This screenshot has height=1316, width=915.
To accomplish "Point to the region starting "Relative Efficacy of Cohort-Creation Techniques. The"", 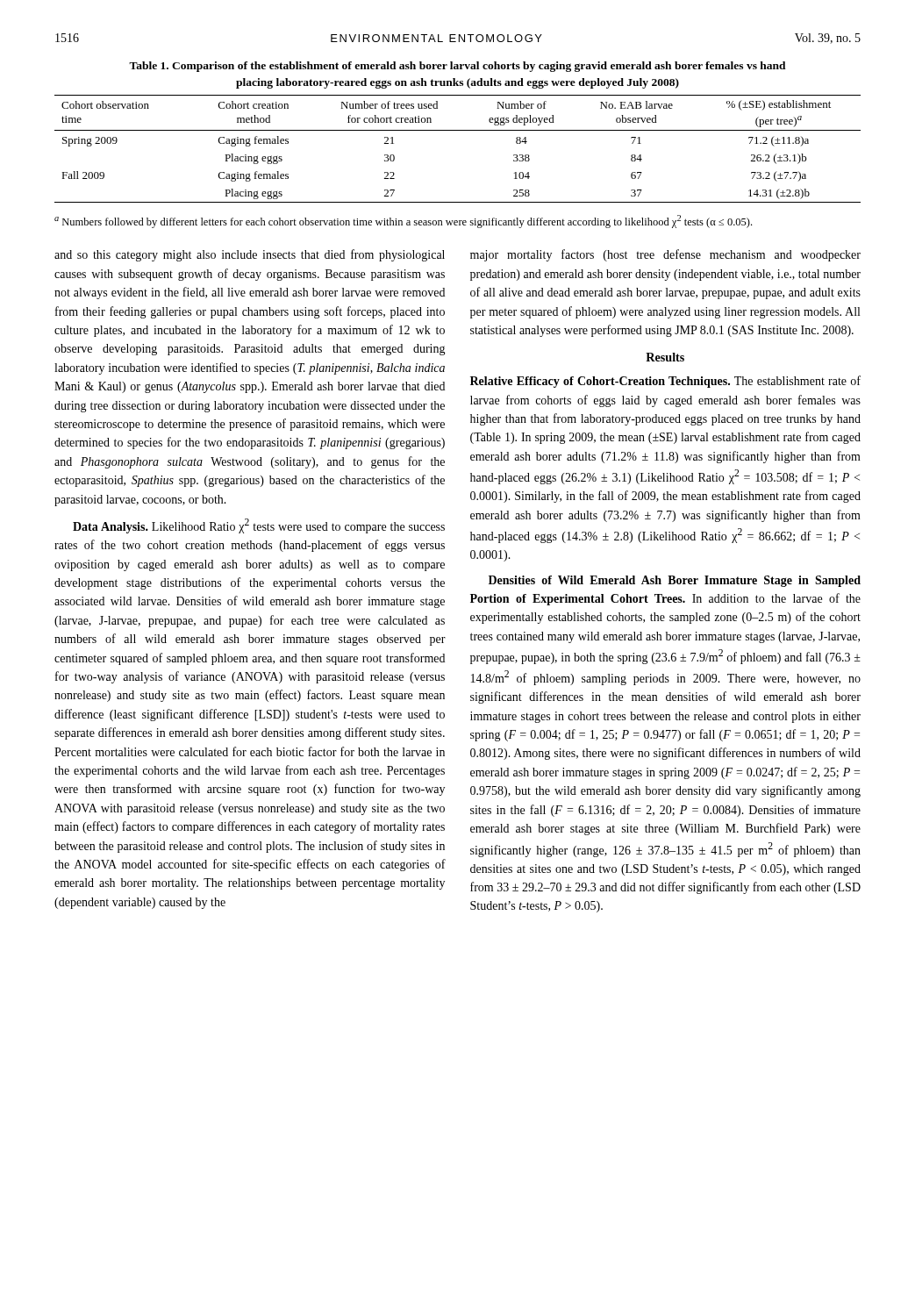I will click(665, 644).
